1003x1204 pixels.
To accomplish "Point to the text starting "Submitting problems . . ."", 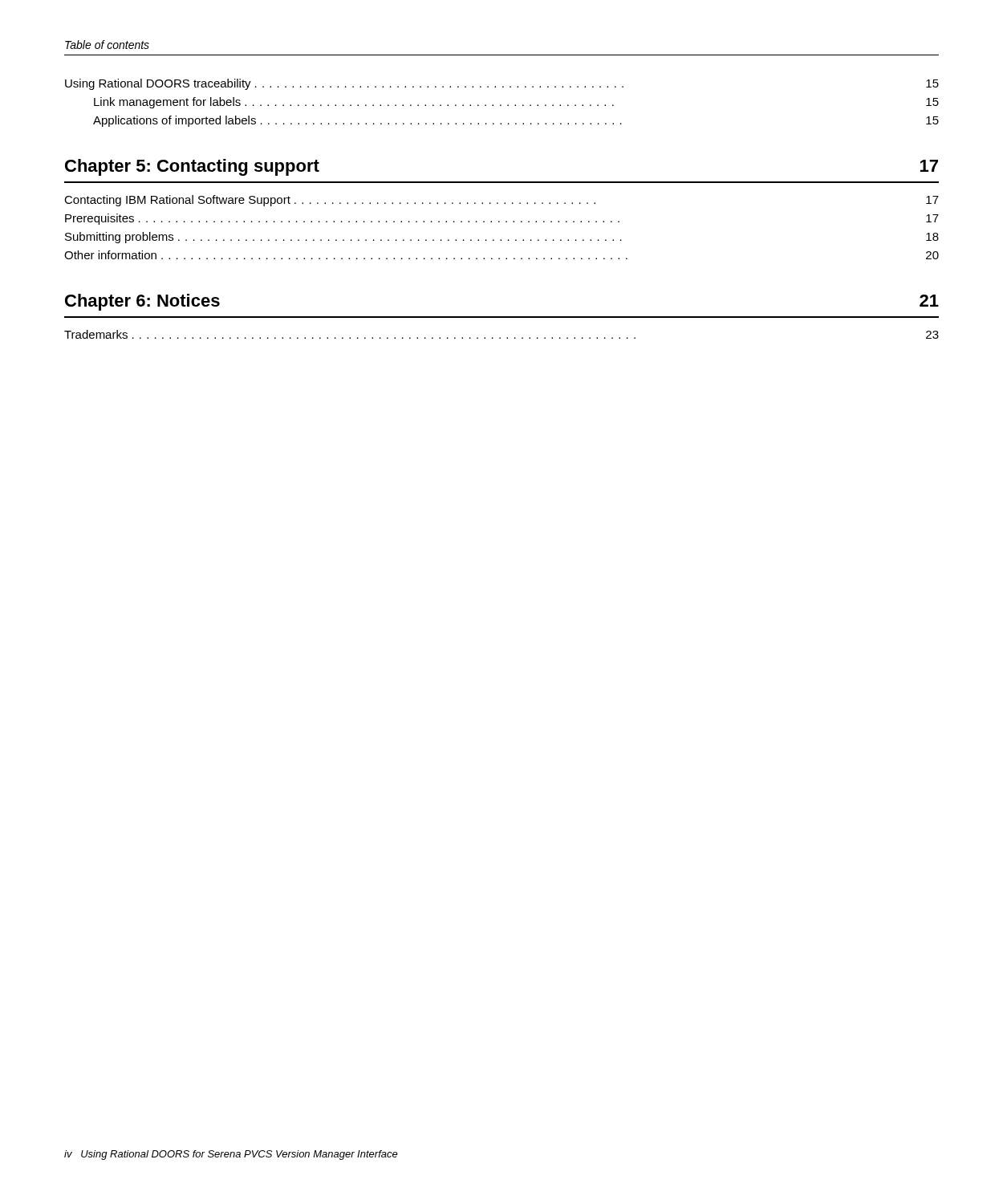I will point(501,236).
